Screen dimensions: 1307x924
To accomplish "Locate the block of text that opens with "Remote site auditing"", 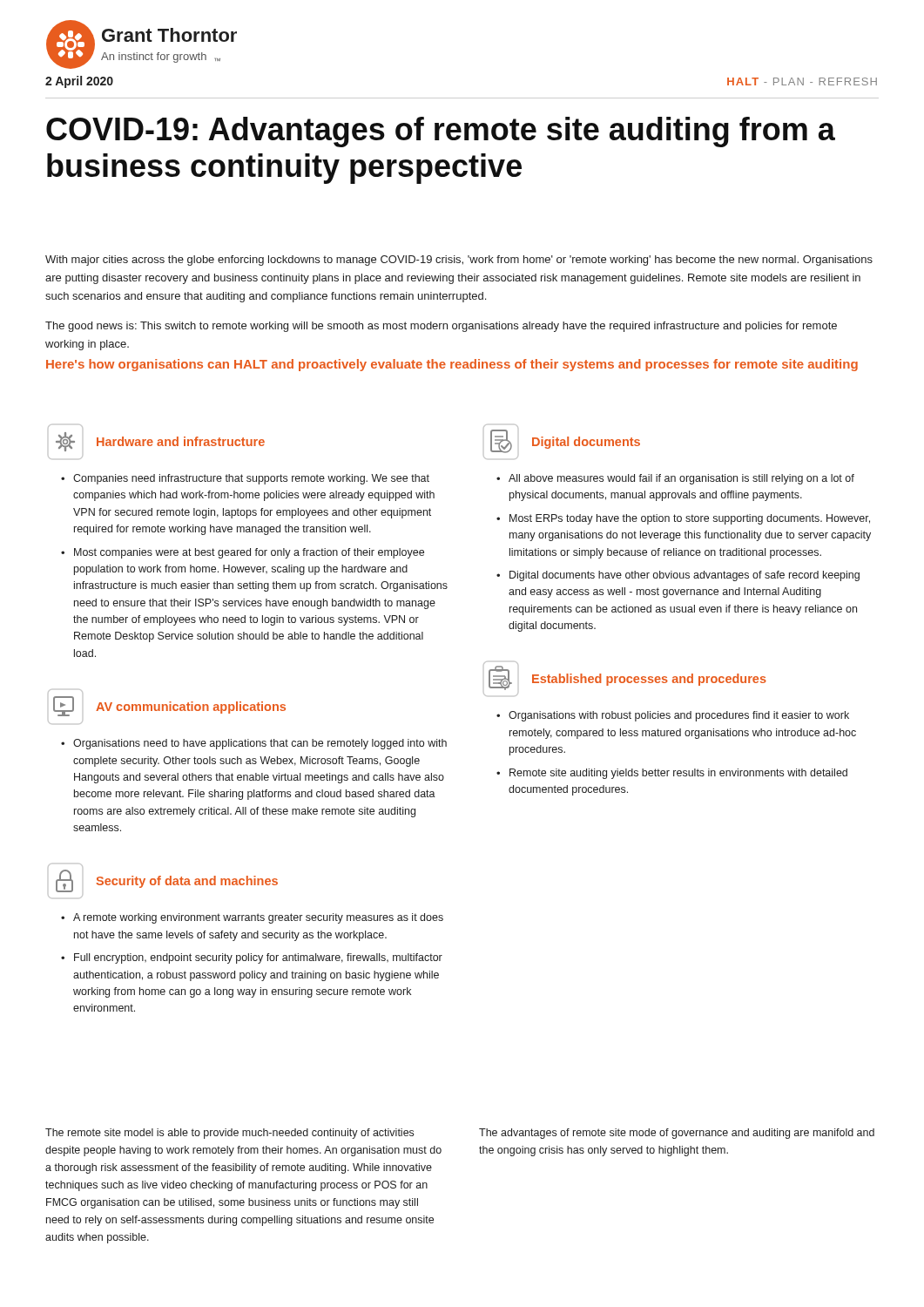I will point(678,781).
